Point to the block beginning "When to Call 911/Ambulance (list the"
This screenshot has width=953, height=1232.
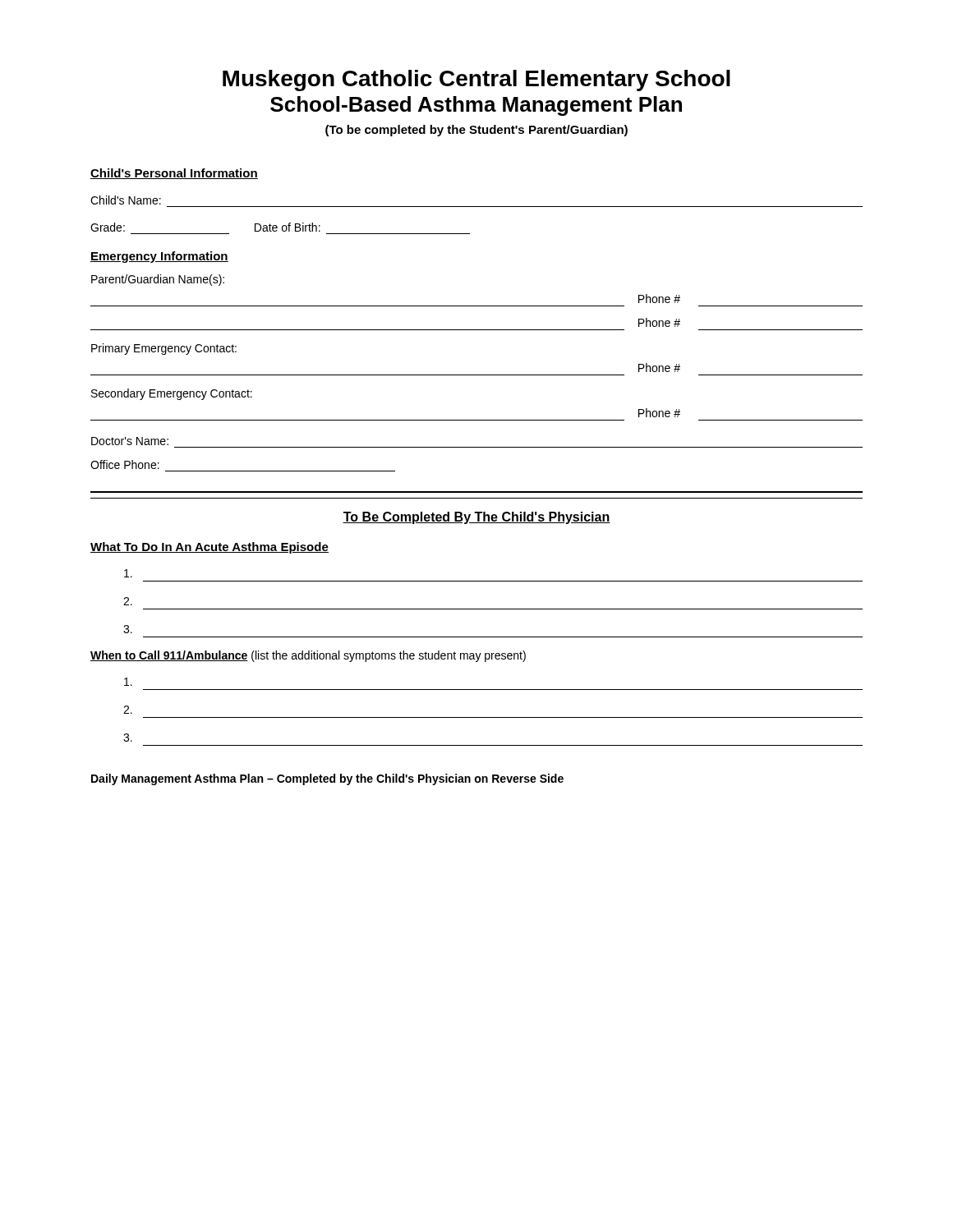click(x=308, y=655)
